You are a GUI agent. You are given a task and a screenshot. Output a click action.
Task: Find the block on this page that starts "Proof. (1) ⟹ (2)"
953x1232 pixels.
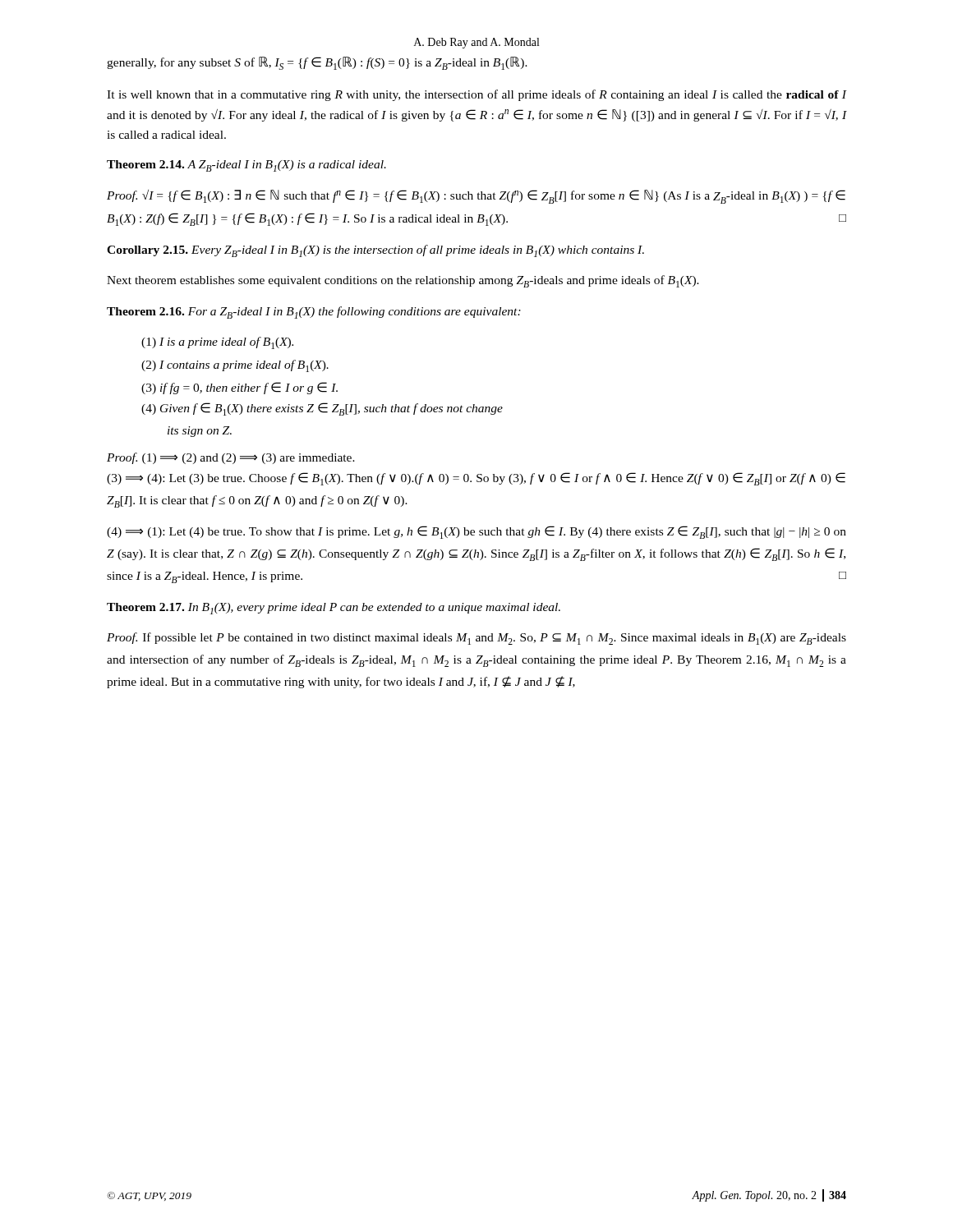coord(476,480)
